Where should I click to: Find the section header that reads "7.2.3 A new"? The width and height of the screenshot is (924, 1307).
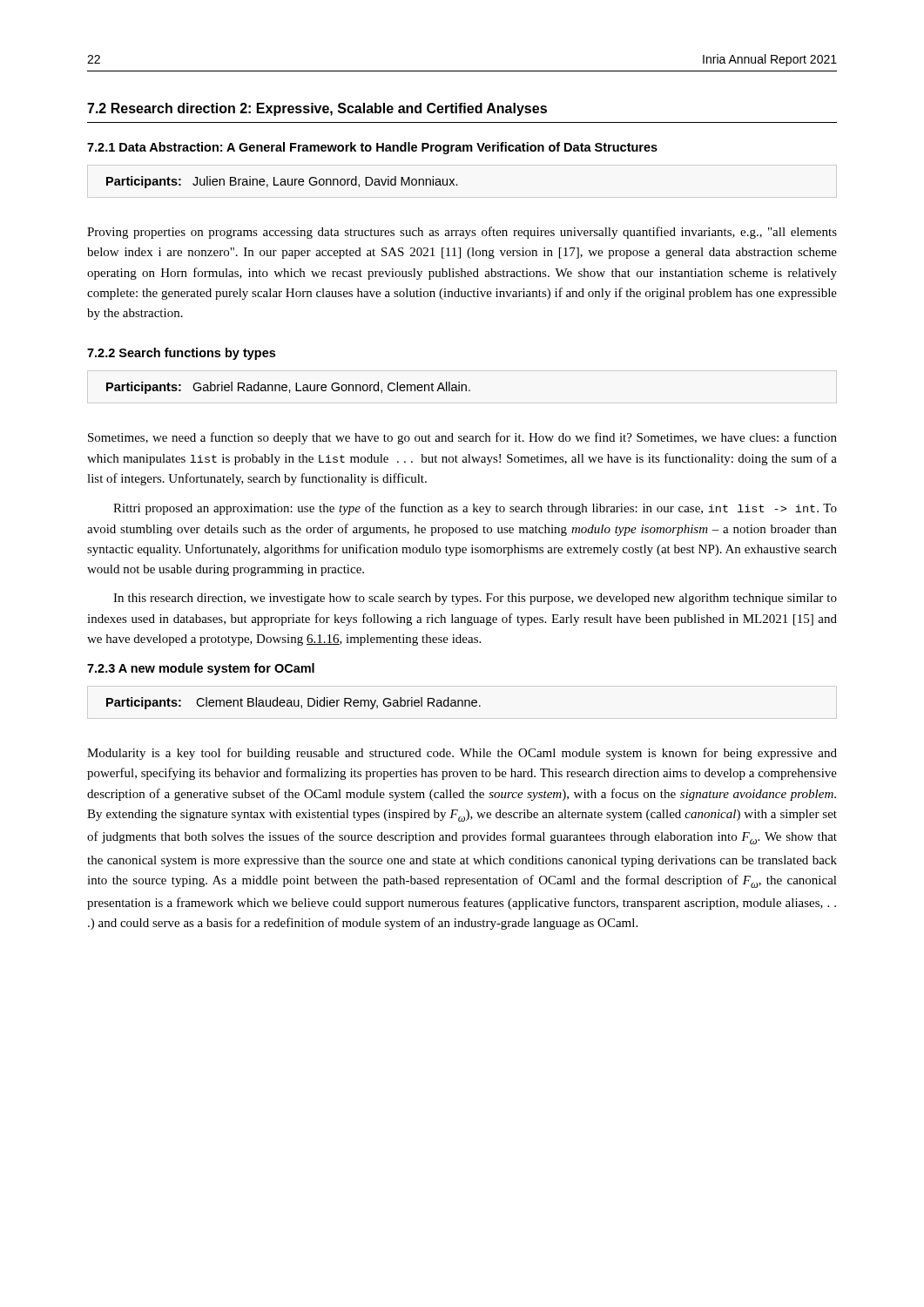[x=201, y=669]
